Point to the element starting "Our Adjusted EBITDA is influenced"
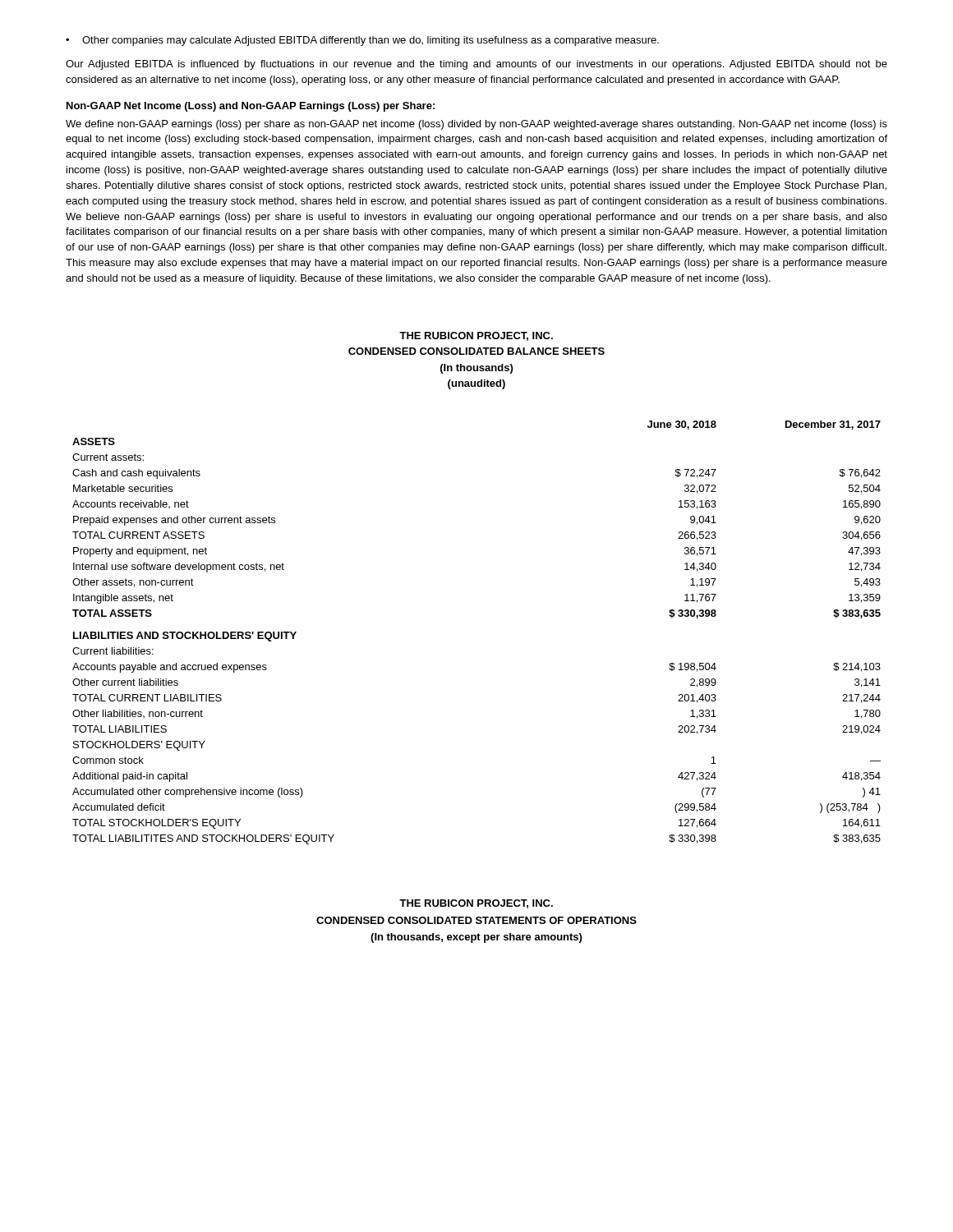The height and width of the screenshot is (1232, 953). click(x=476, y=71)
